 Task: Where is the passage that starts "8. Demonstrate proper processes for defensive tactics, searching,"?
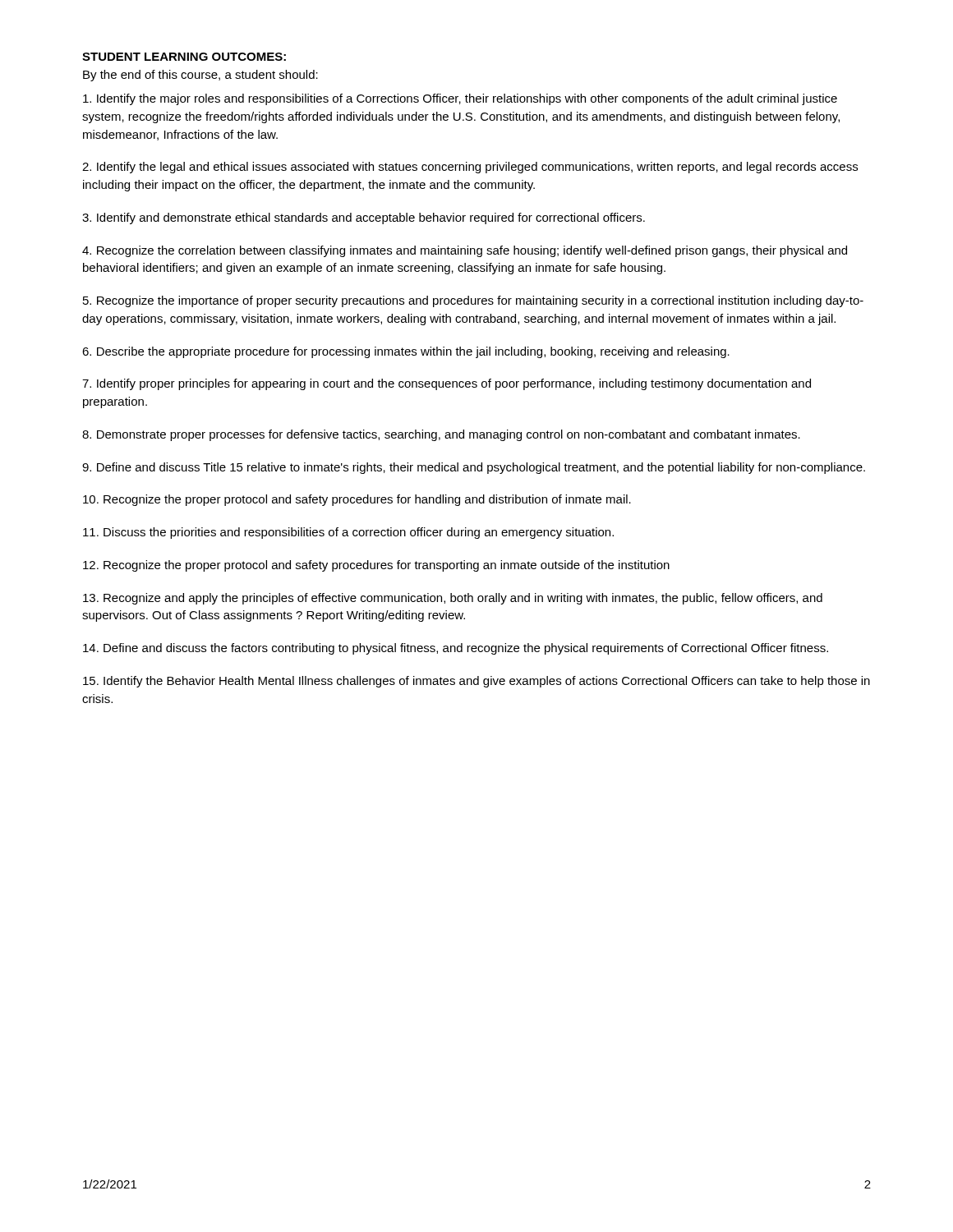(441, 434)
